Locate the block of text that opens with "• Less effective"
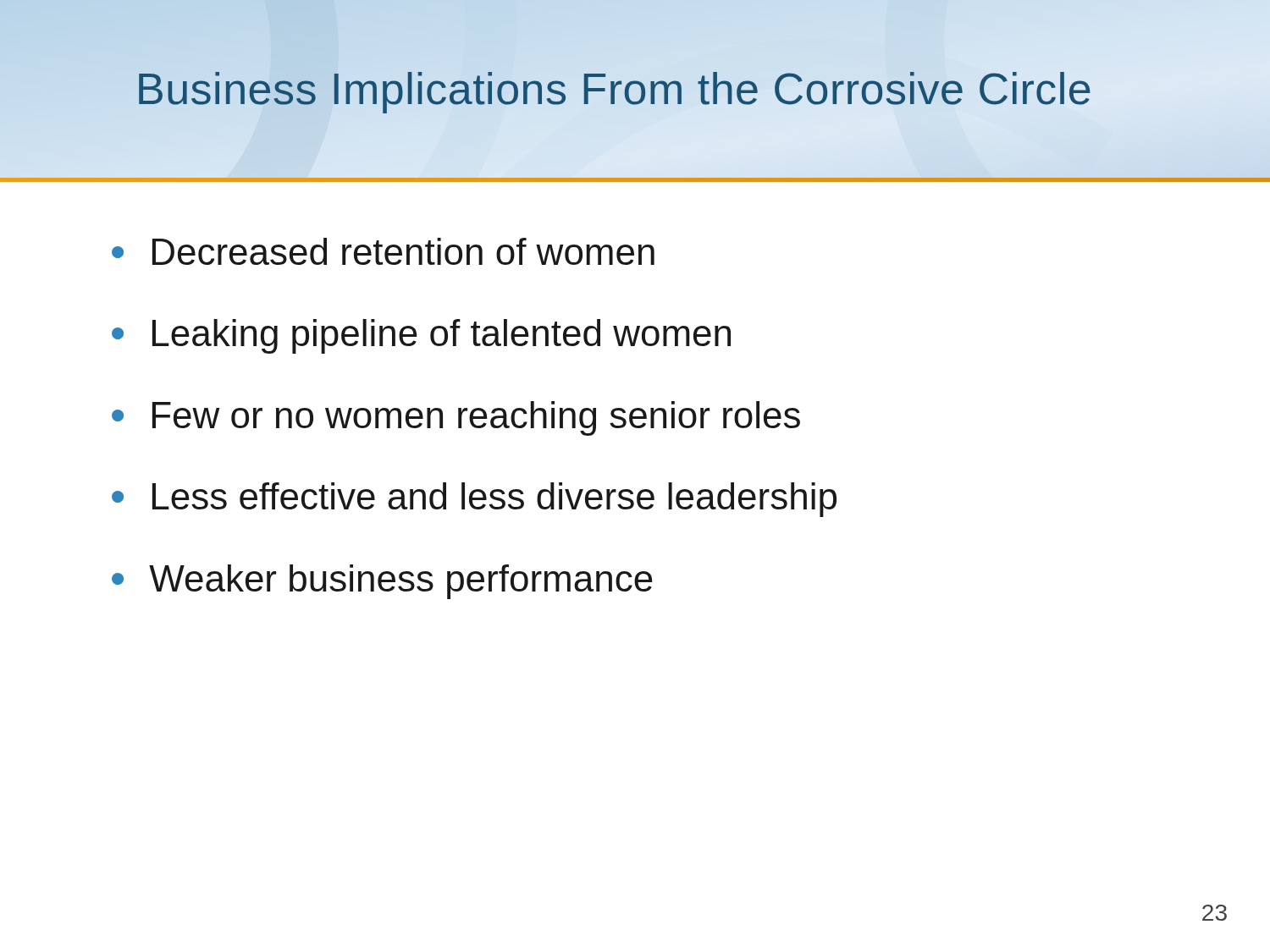Screen dimensions: 952x1270 (474, 498)
